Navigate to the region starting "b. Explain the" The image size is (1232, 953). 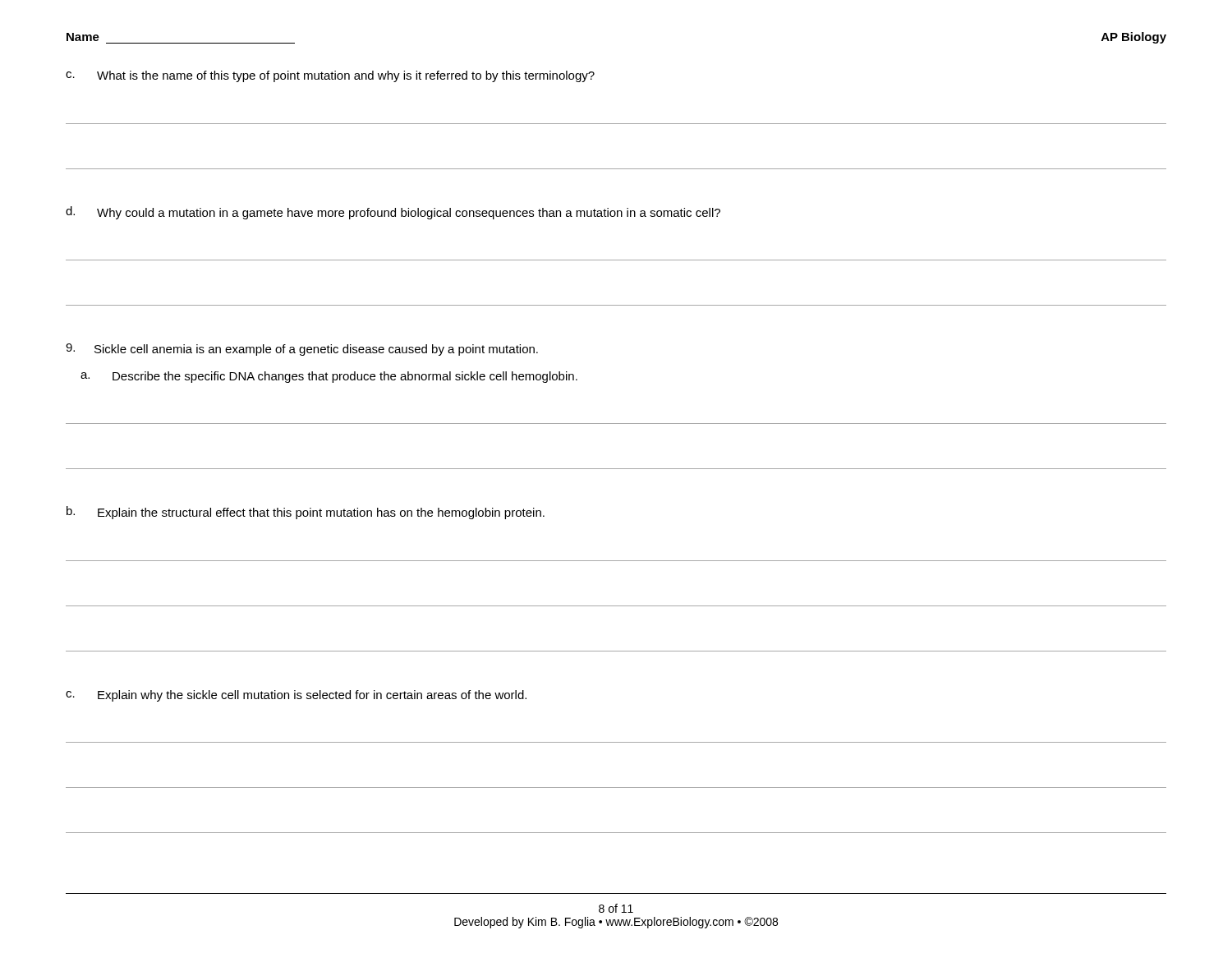click(x=306, y=513)
